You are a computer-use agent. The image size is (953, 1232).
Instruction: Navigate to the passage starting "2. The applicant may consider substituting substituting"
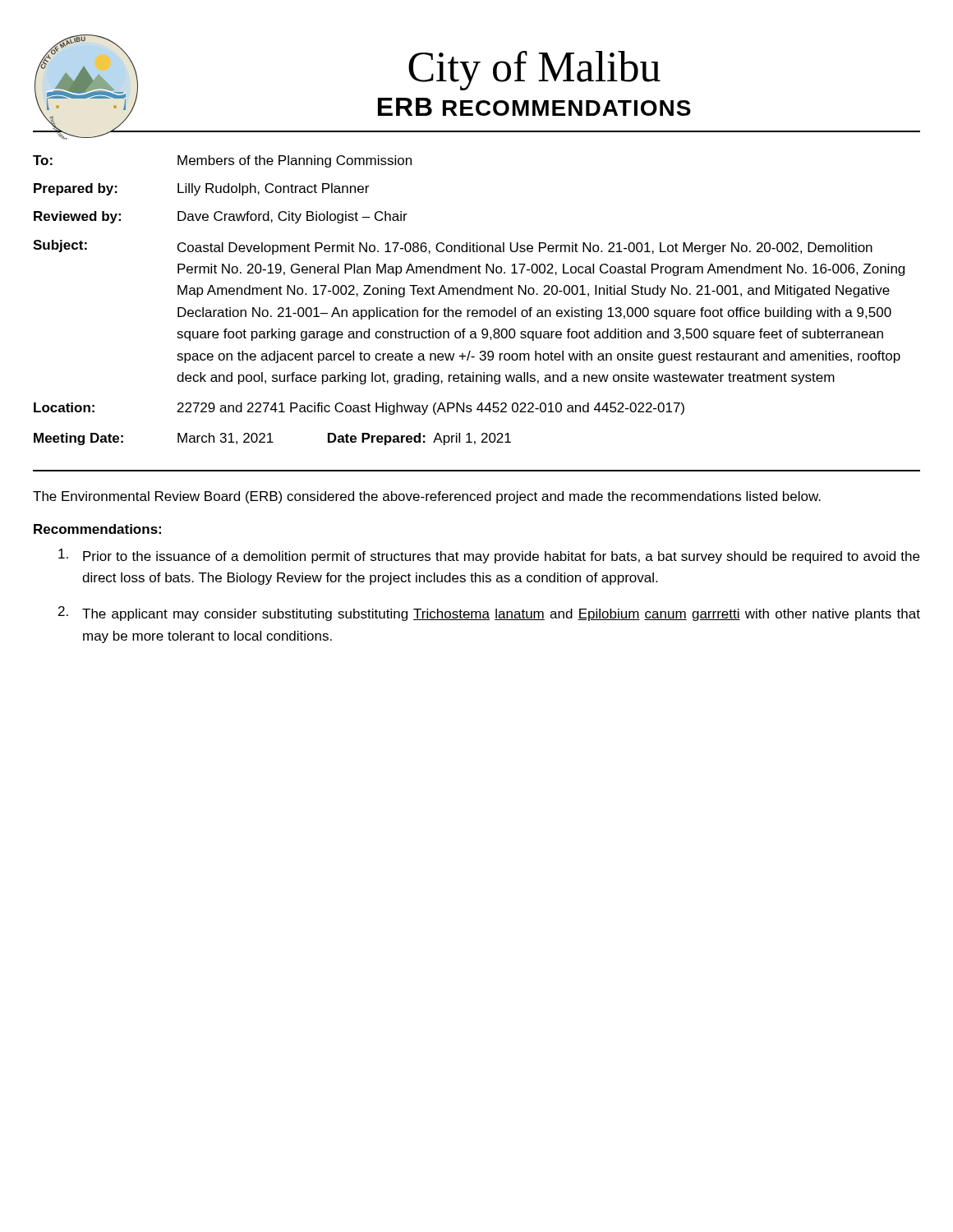click(489, 626)
